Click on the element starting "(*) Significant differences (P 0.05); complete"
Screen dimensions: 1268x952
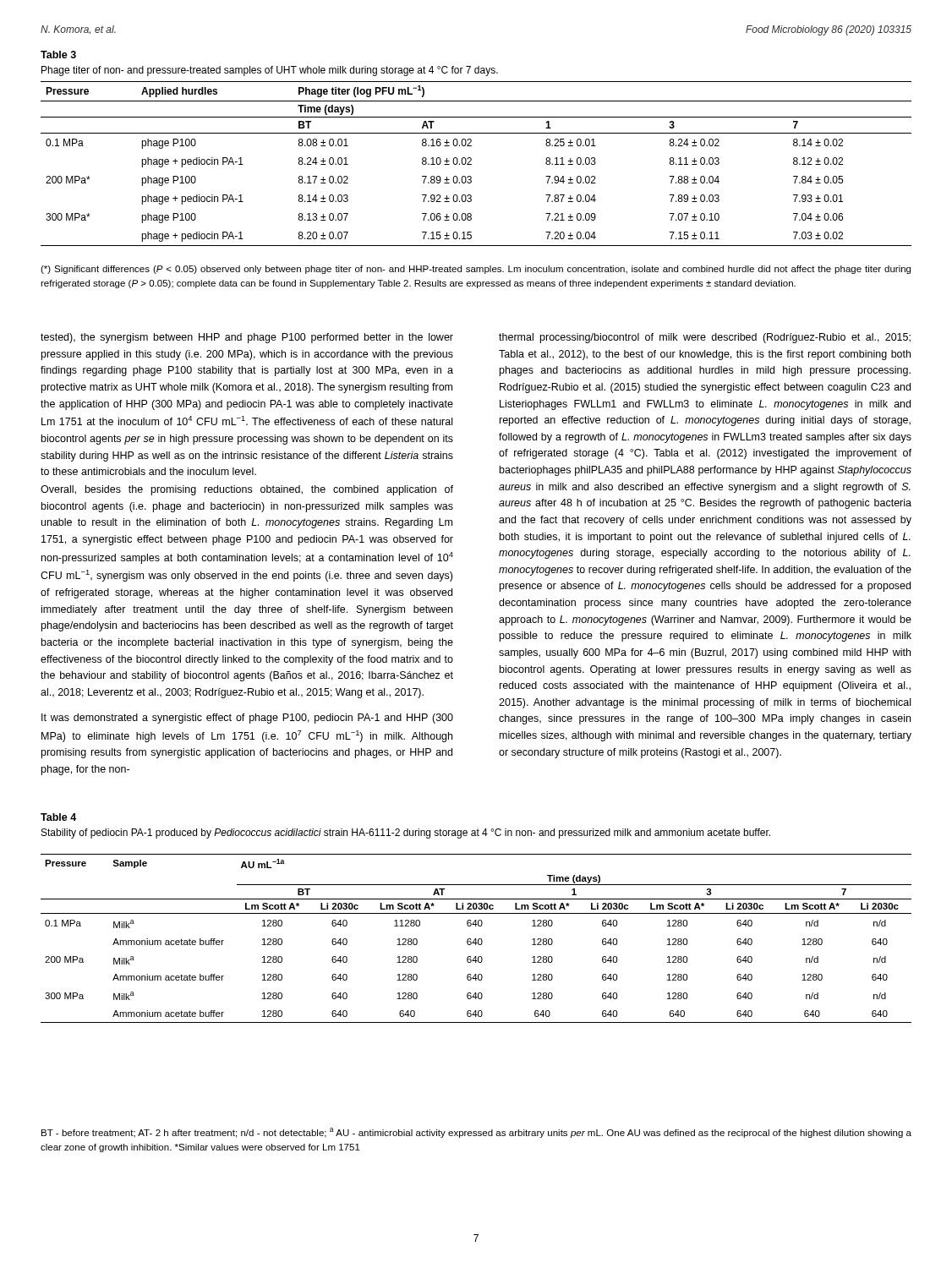pos(476,276)
